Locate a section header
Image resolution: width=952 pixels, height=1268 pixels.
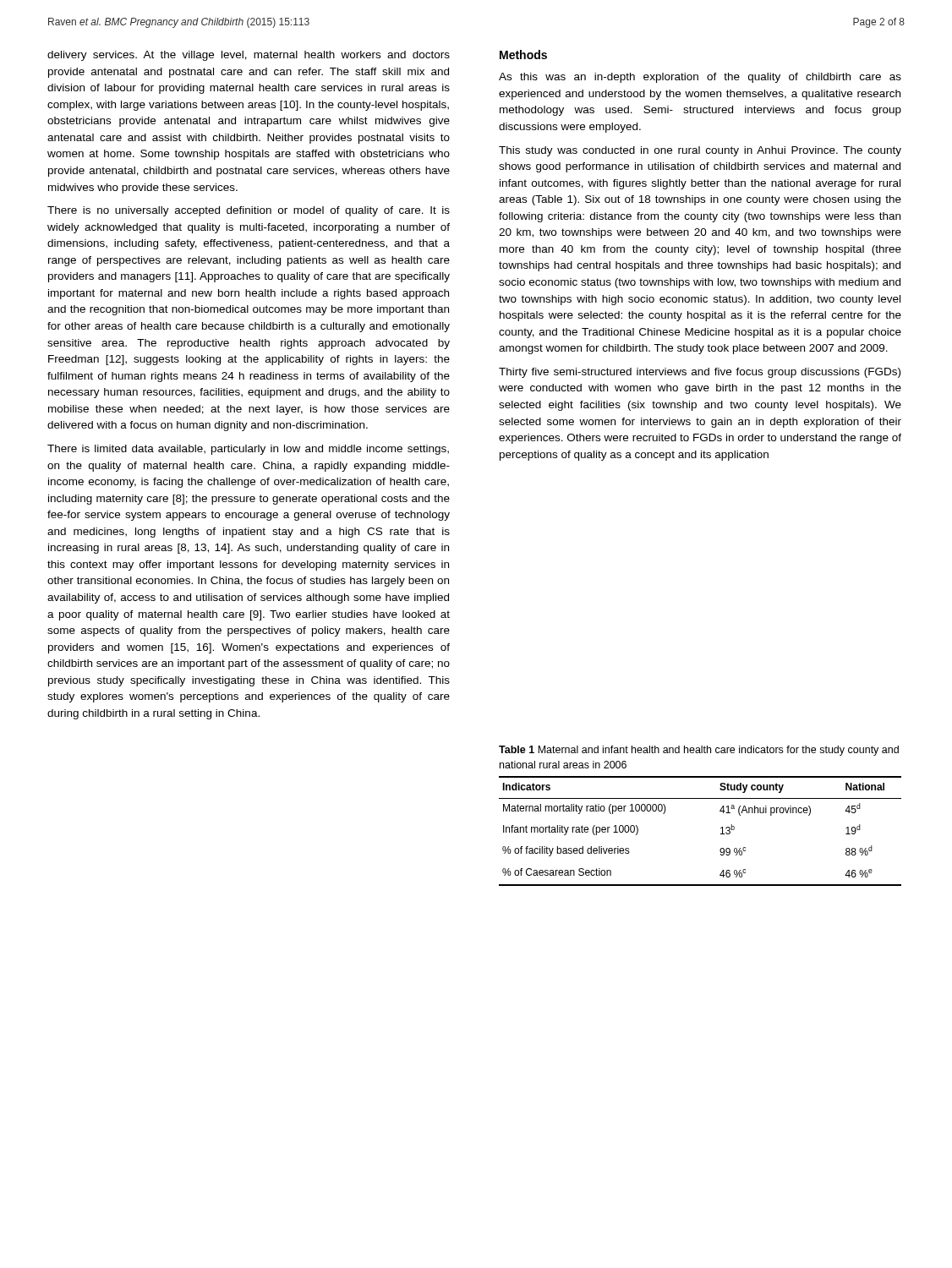700,55
